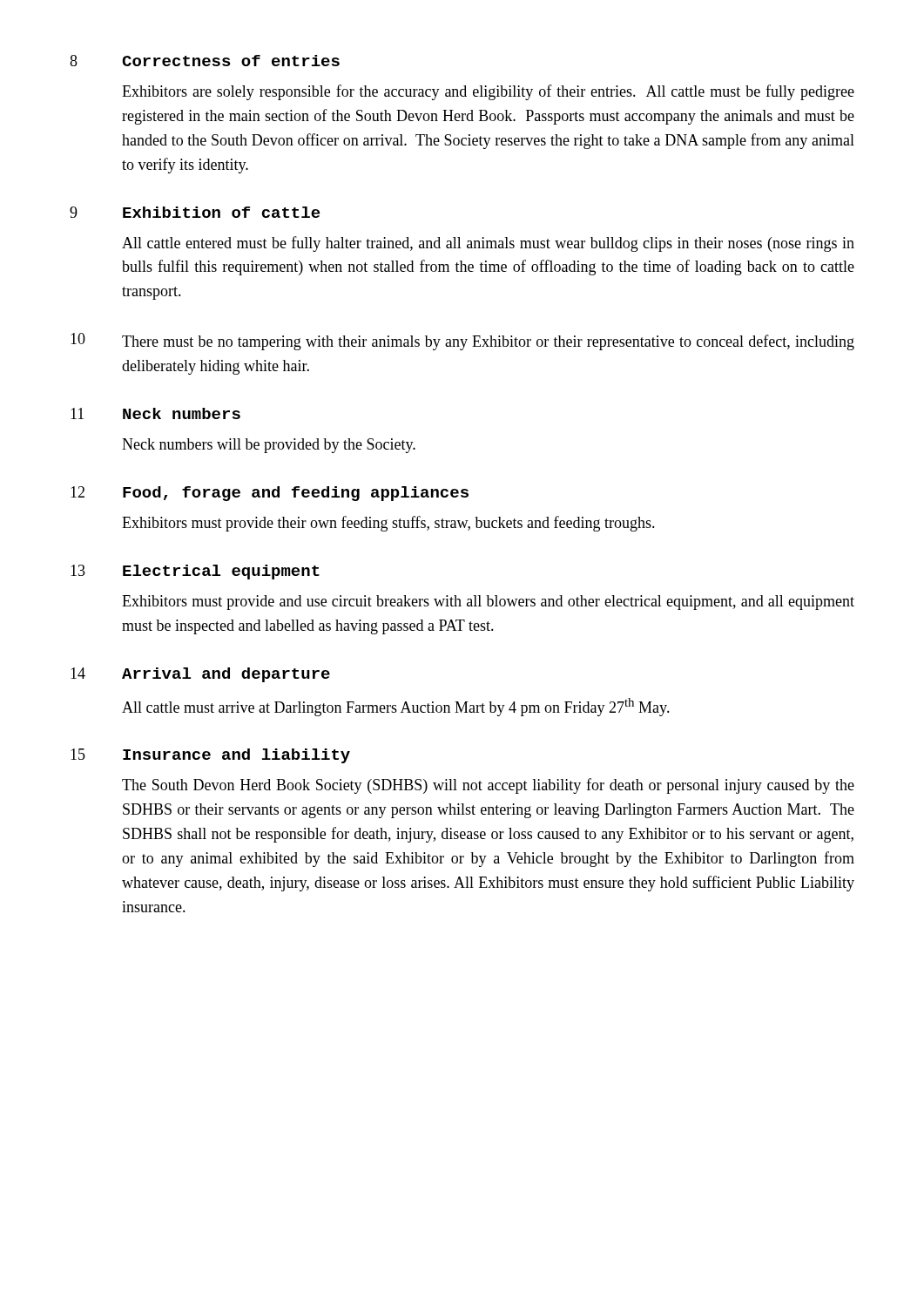924x1307 pixels.
Task: Locate the block of text that opens with "All cattle must arrive at Darlington Farmers"
Action: click(x=396, y=705)
